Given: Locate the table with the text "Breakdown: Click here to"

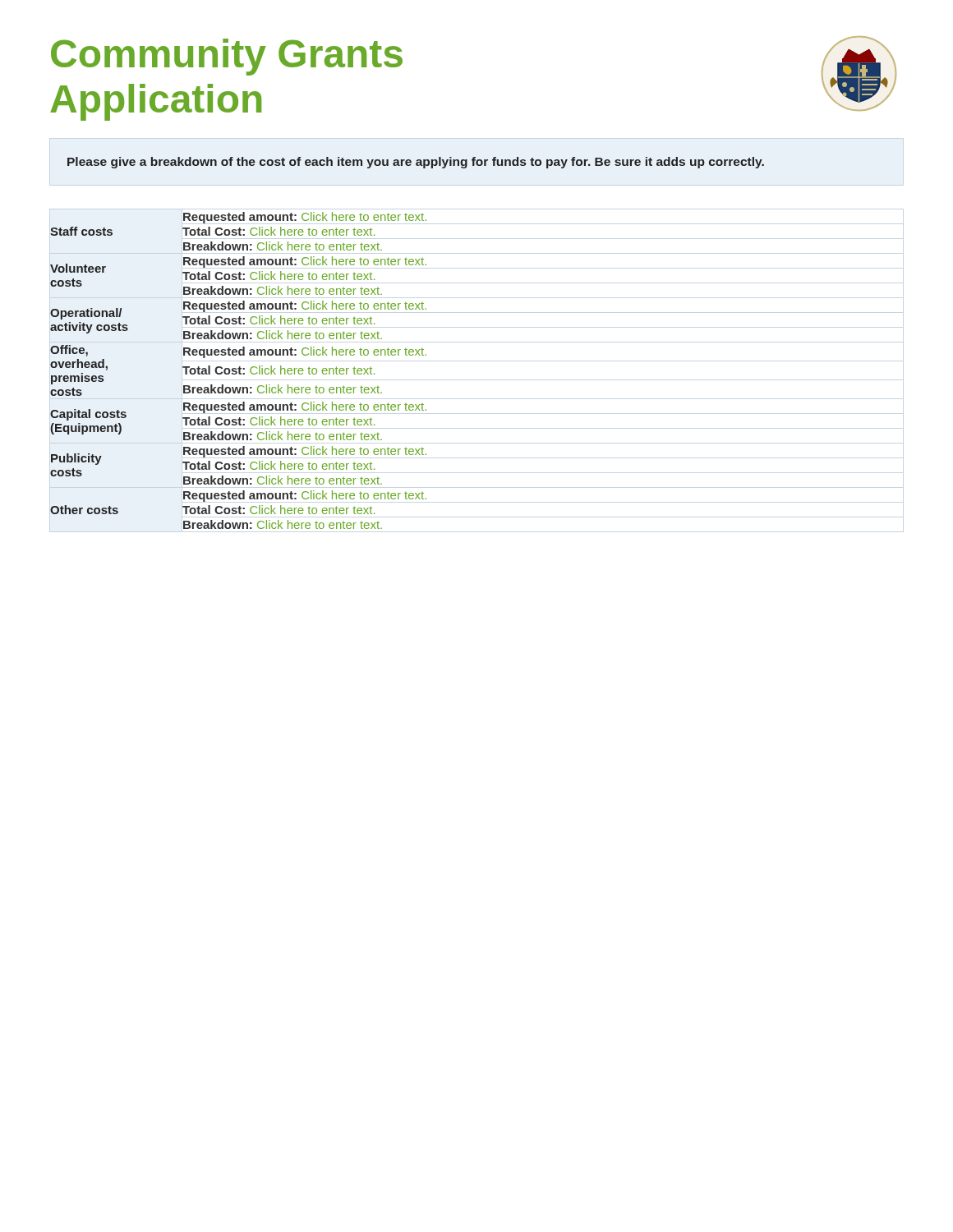Looking at the screenshot, I should pyautogui.click(x=476, y=370).
